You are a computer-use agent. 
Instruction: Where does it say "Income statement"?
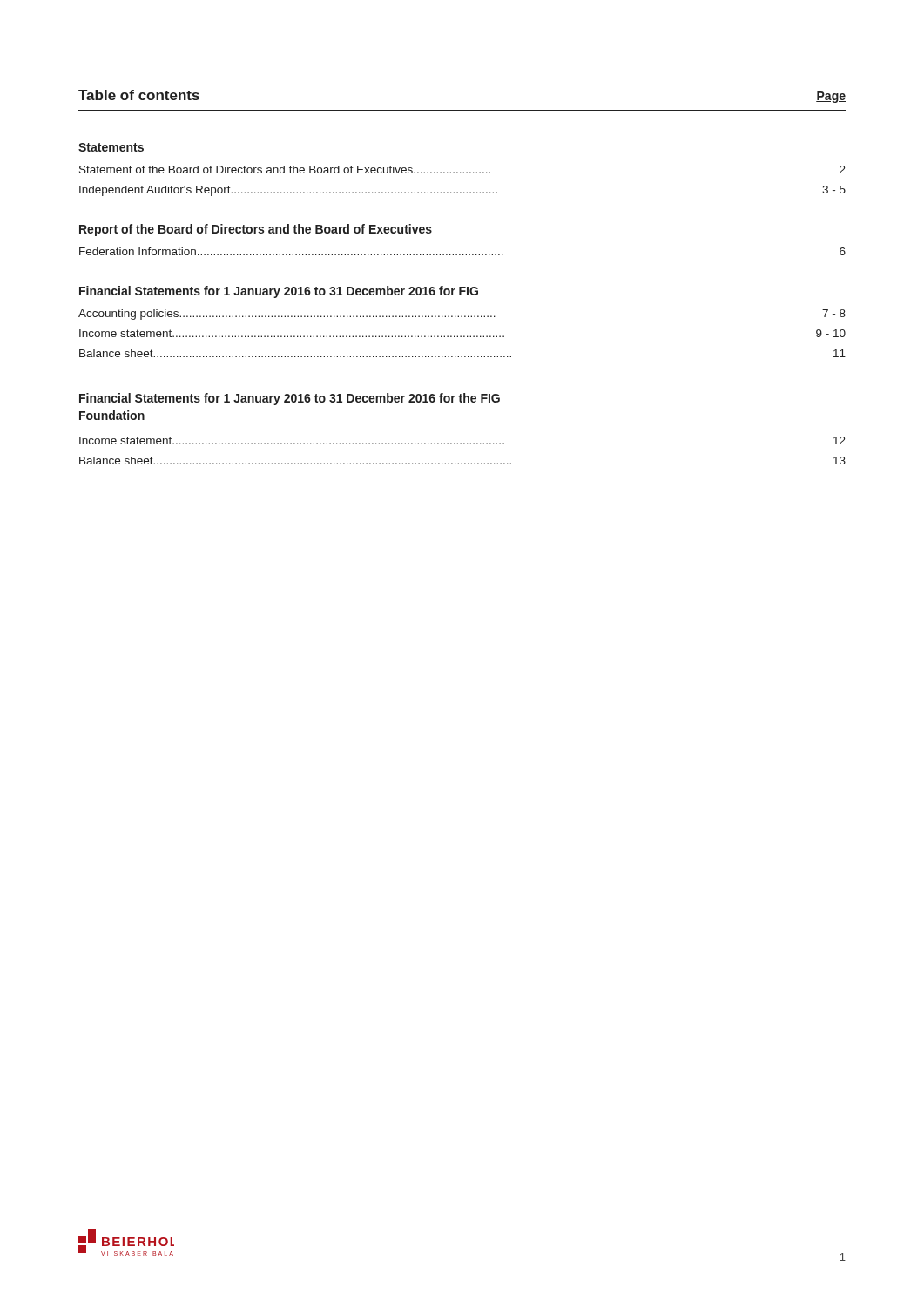[462, 440]
